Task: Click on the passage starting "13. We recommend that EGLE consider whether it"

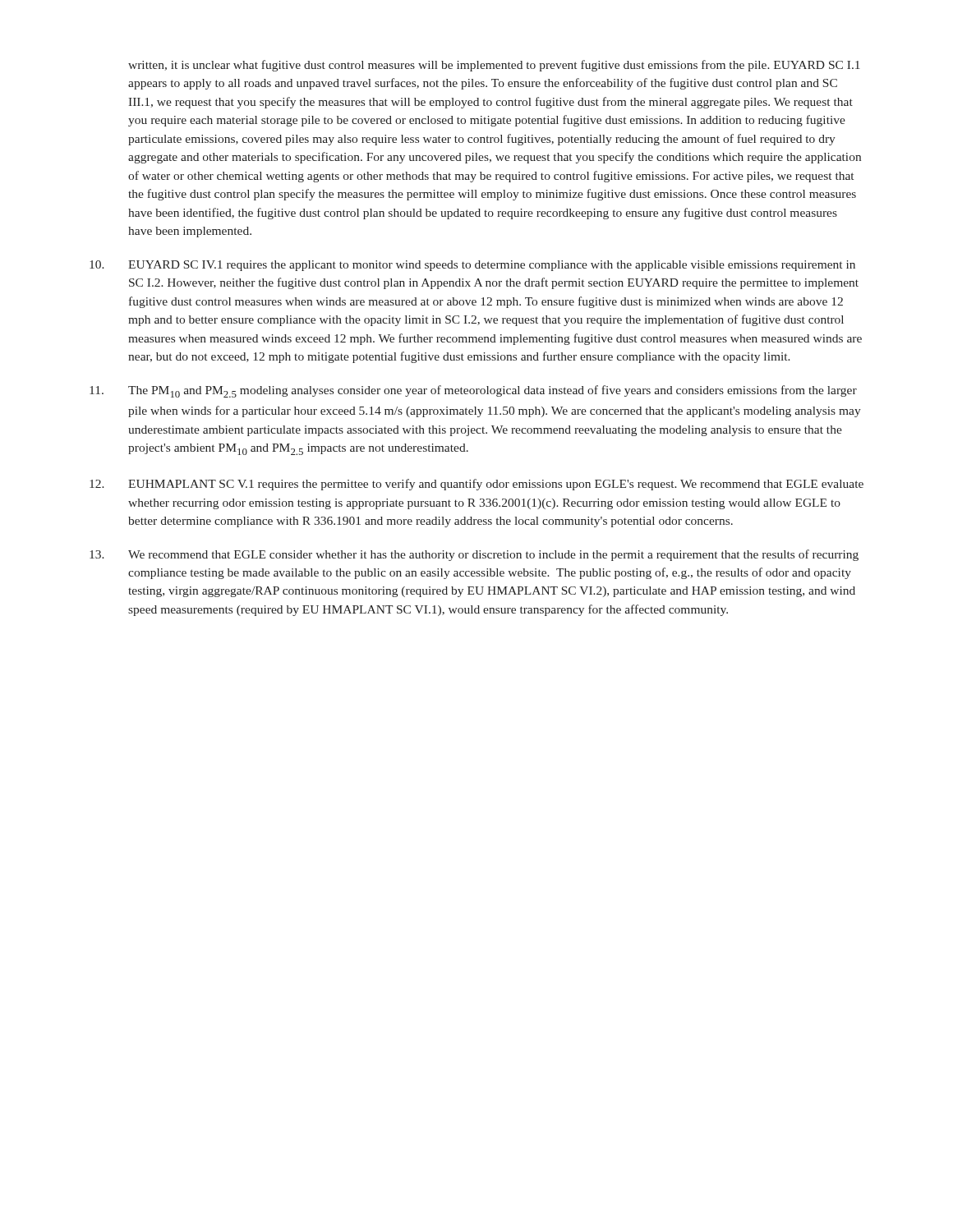Action: coord(476,582)
